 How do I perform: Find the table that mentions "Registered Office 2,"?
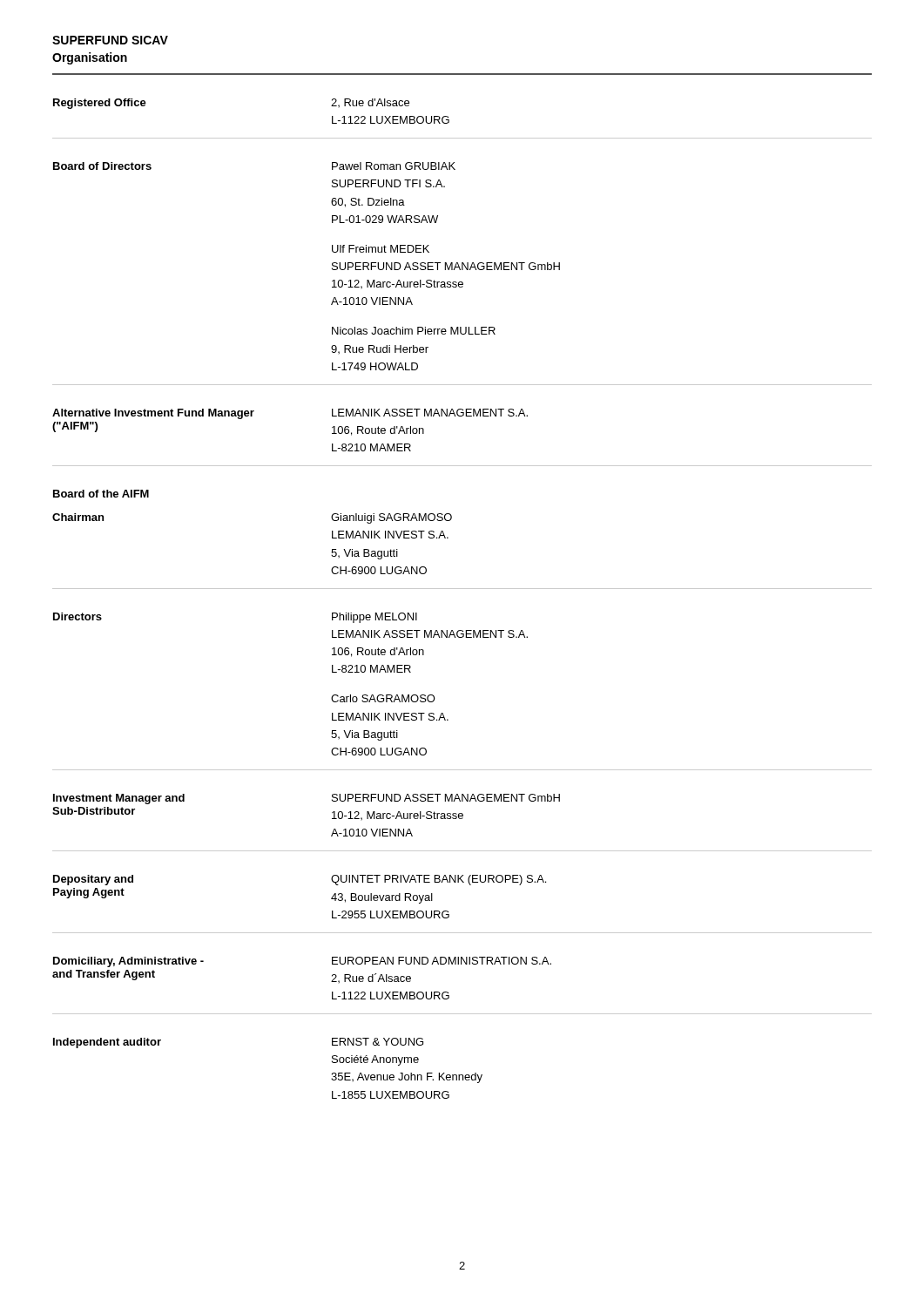[462, 594]
